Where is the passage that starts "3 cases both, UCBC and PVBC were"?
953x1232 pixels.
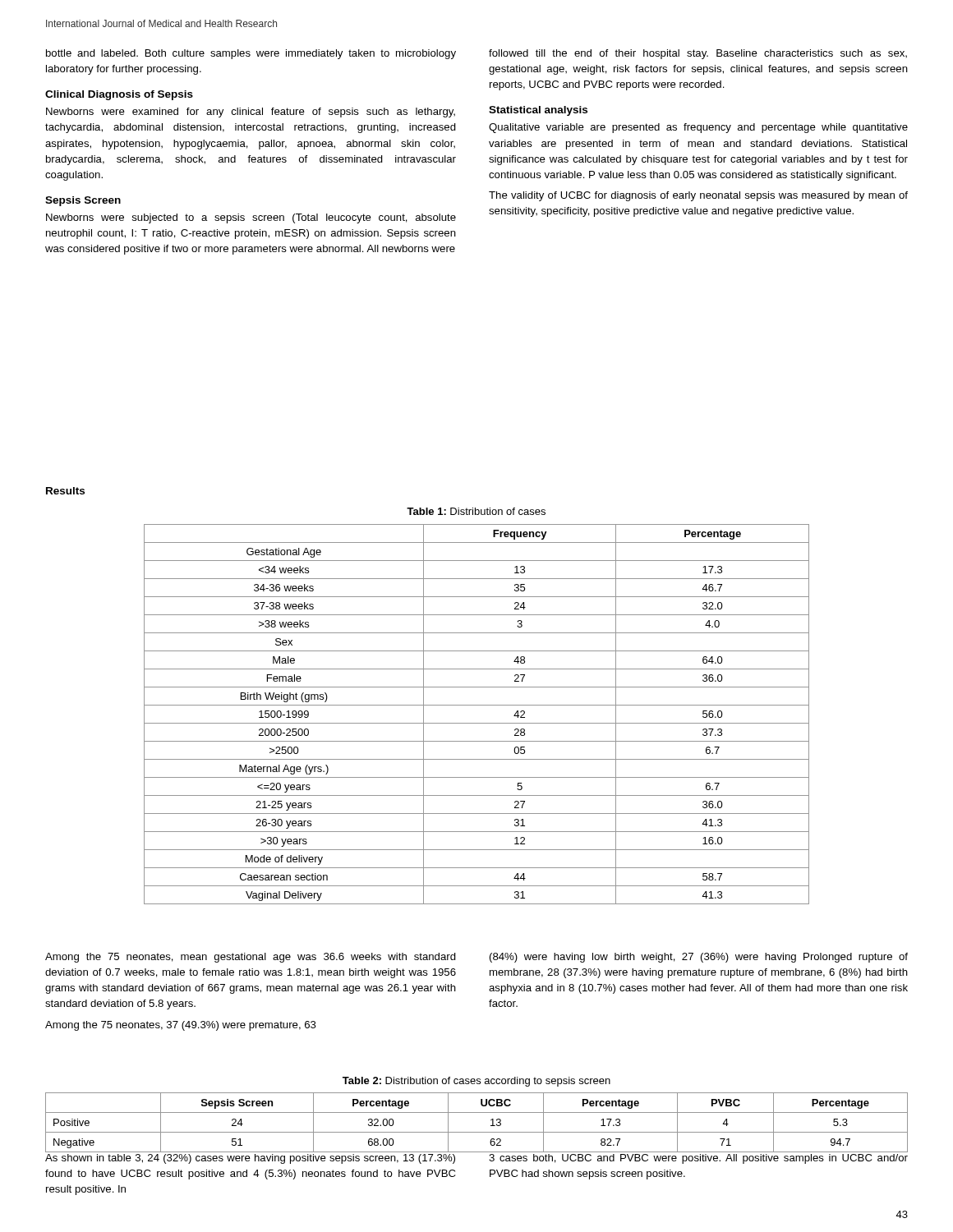(698, 1166)
